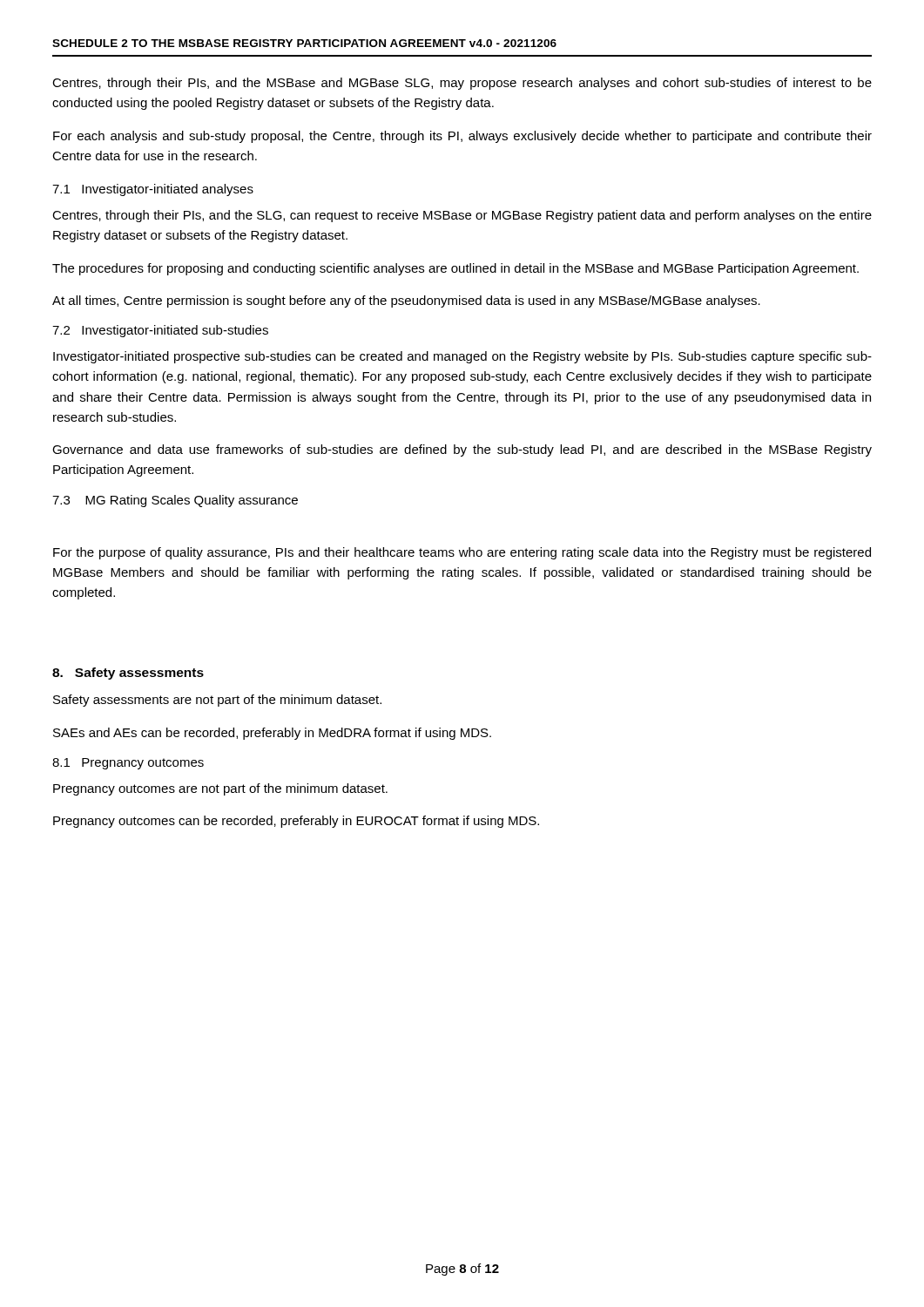Point to the text block starting "7.1 Investigator-initiated analyses"

pos(153,189)
